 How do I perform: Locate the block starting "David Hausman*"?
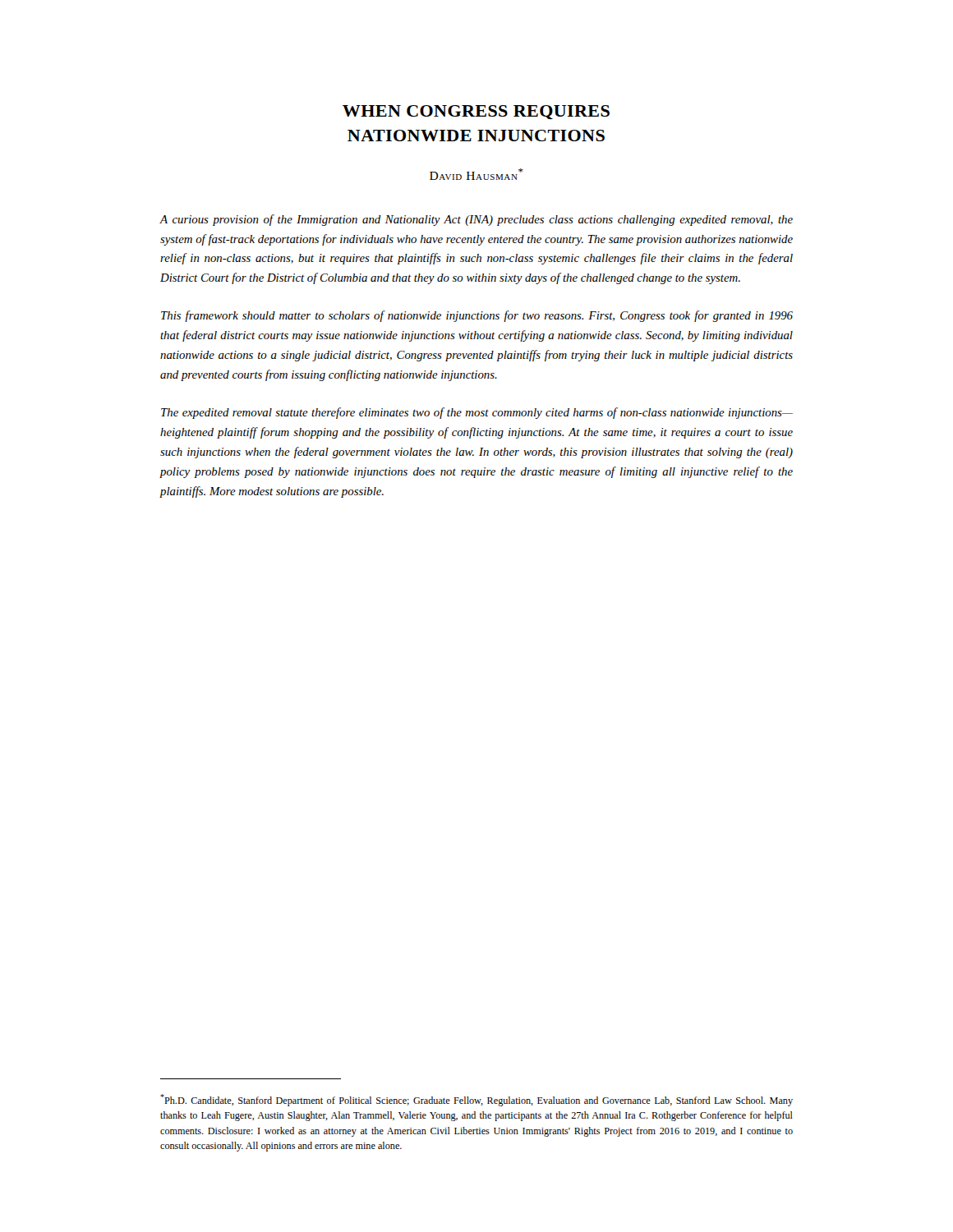(476, 174)
